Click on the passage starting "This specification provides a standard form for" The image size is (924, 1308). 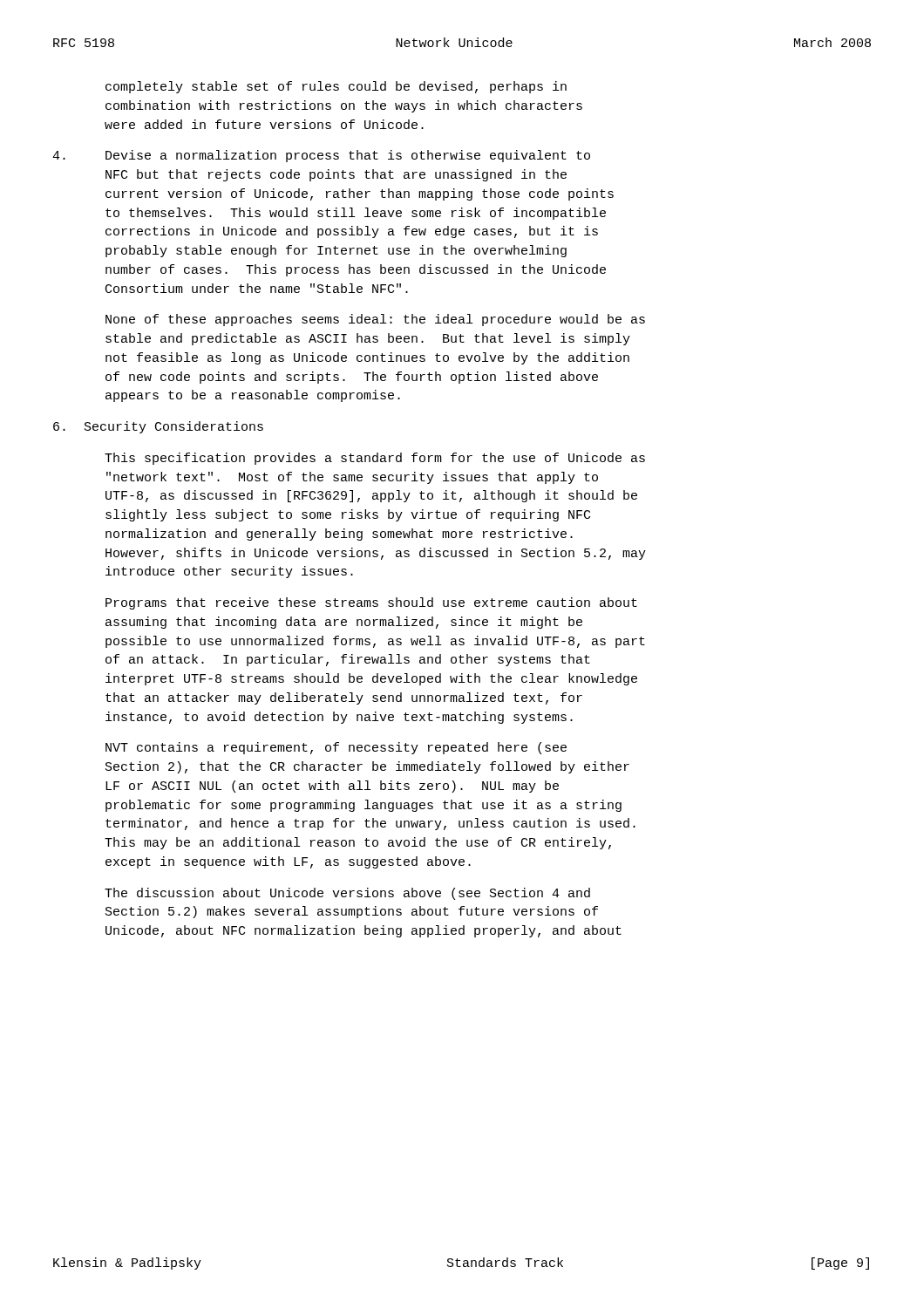(x=375, y=516)
